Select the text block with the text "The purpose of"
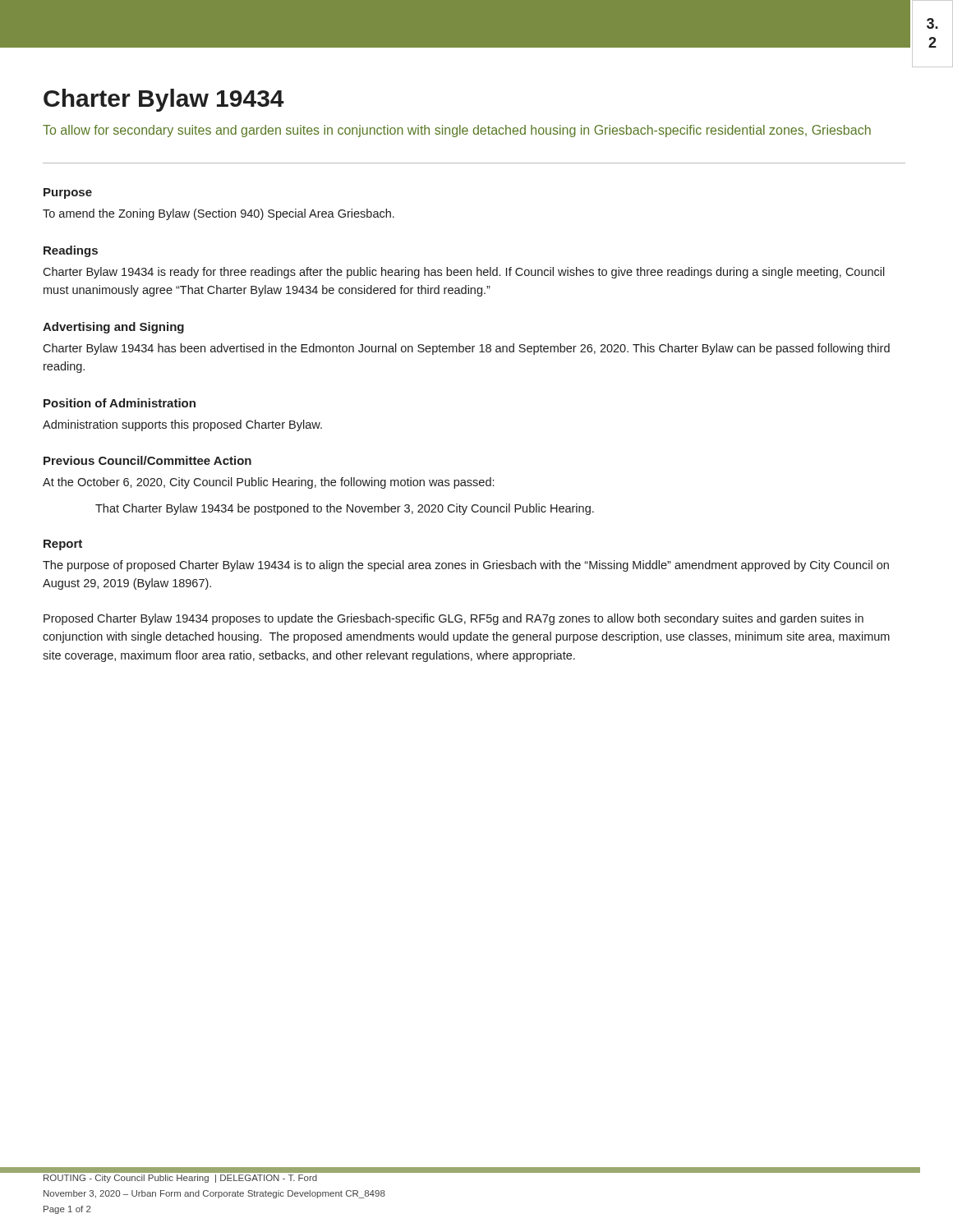This screenshot has width=953, height=1232. 466,574
